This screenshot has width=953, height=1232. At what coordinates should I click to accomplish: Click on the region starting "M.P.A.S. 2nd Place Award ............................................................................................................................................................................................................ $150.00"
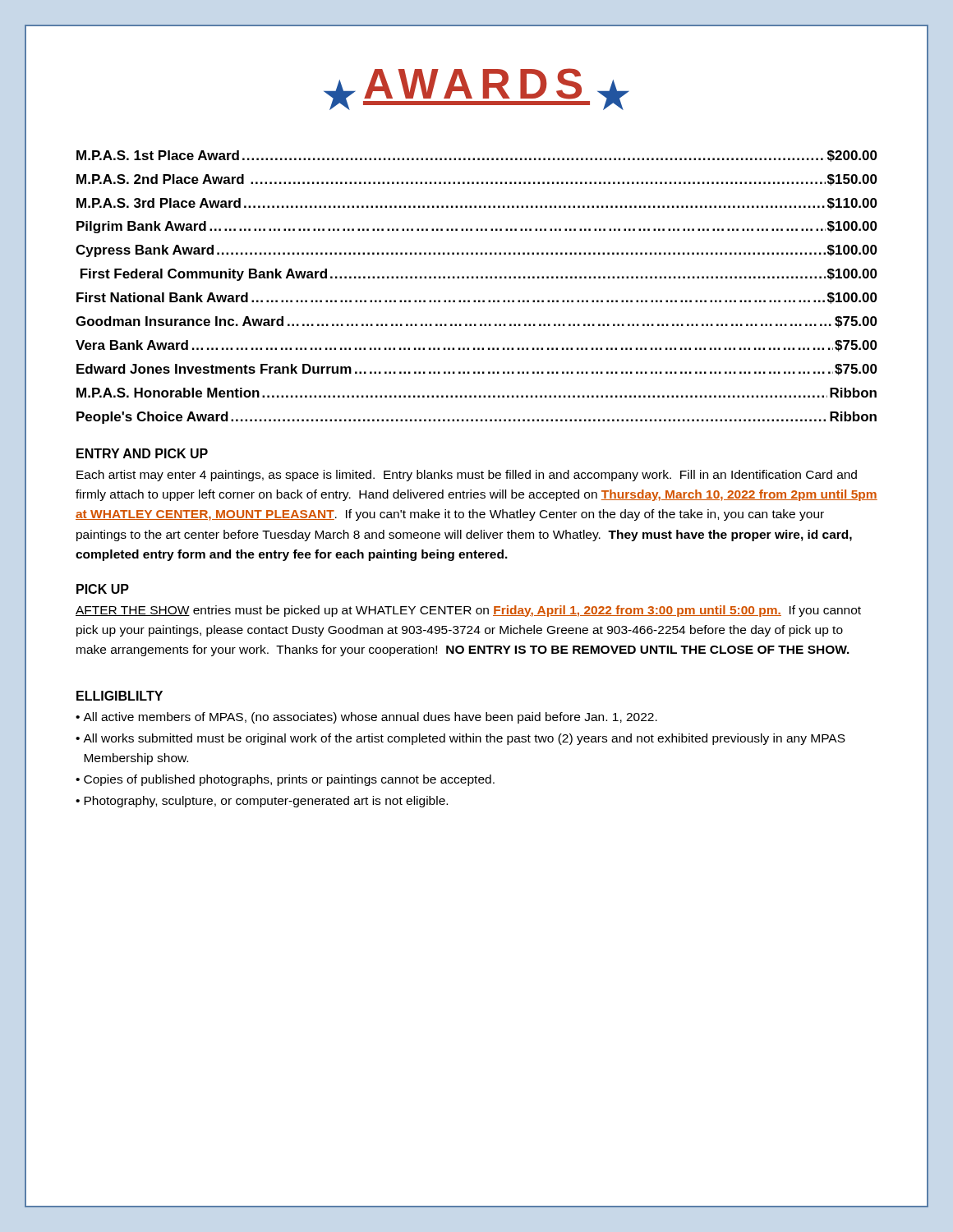click(x=476, y=180)
